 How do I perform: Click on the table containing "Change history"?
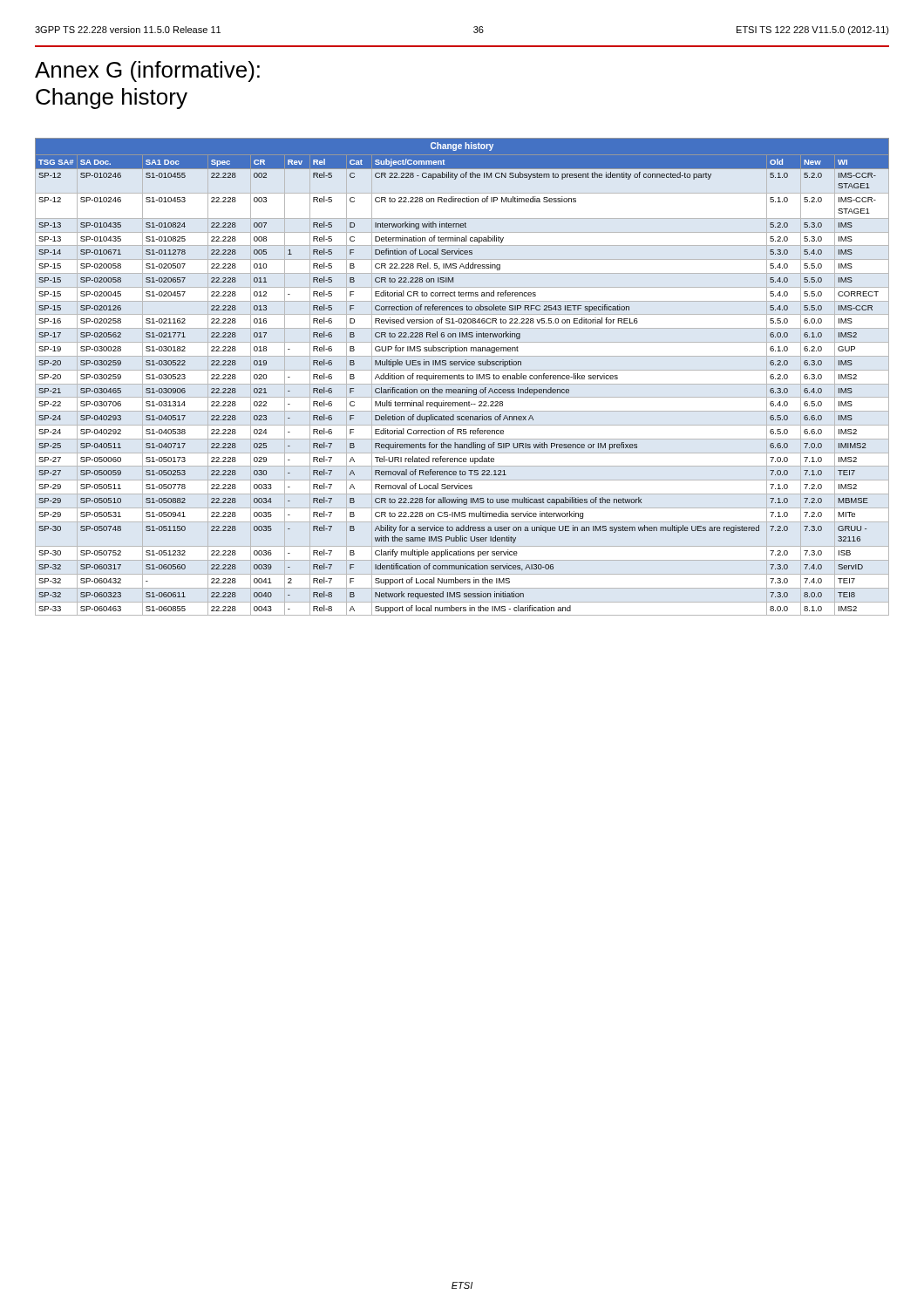click(462, 377)
